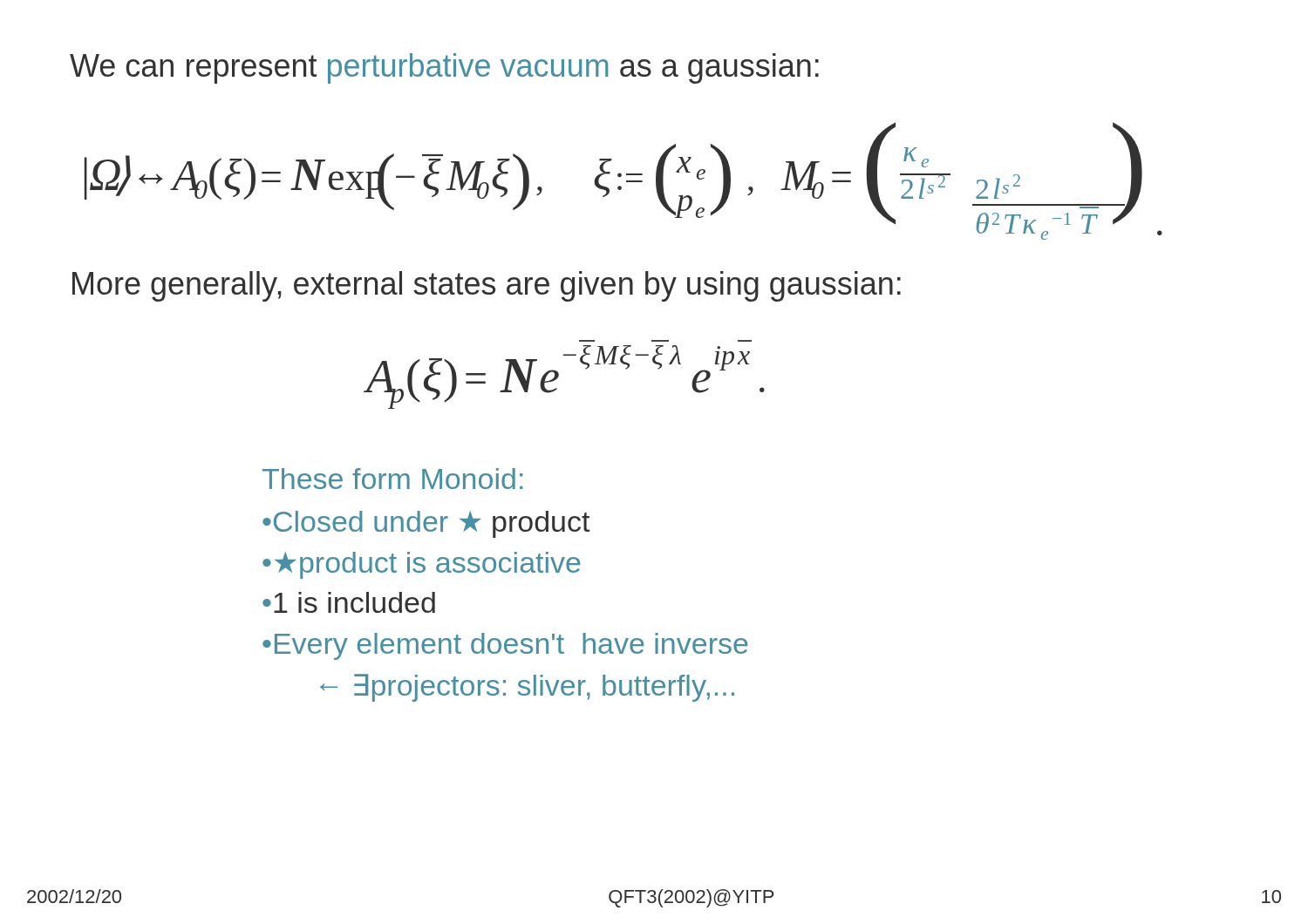Navigate to the text starting "We can represent perturbative vacuum as a gaussian:"
Viewport: 1308px width, 924px height.
[446, 66]
